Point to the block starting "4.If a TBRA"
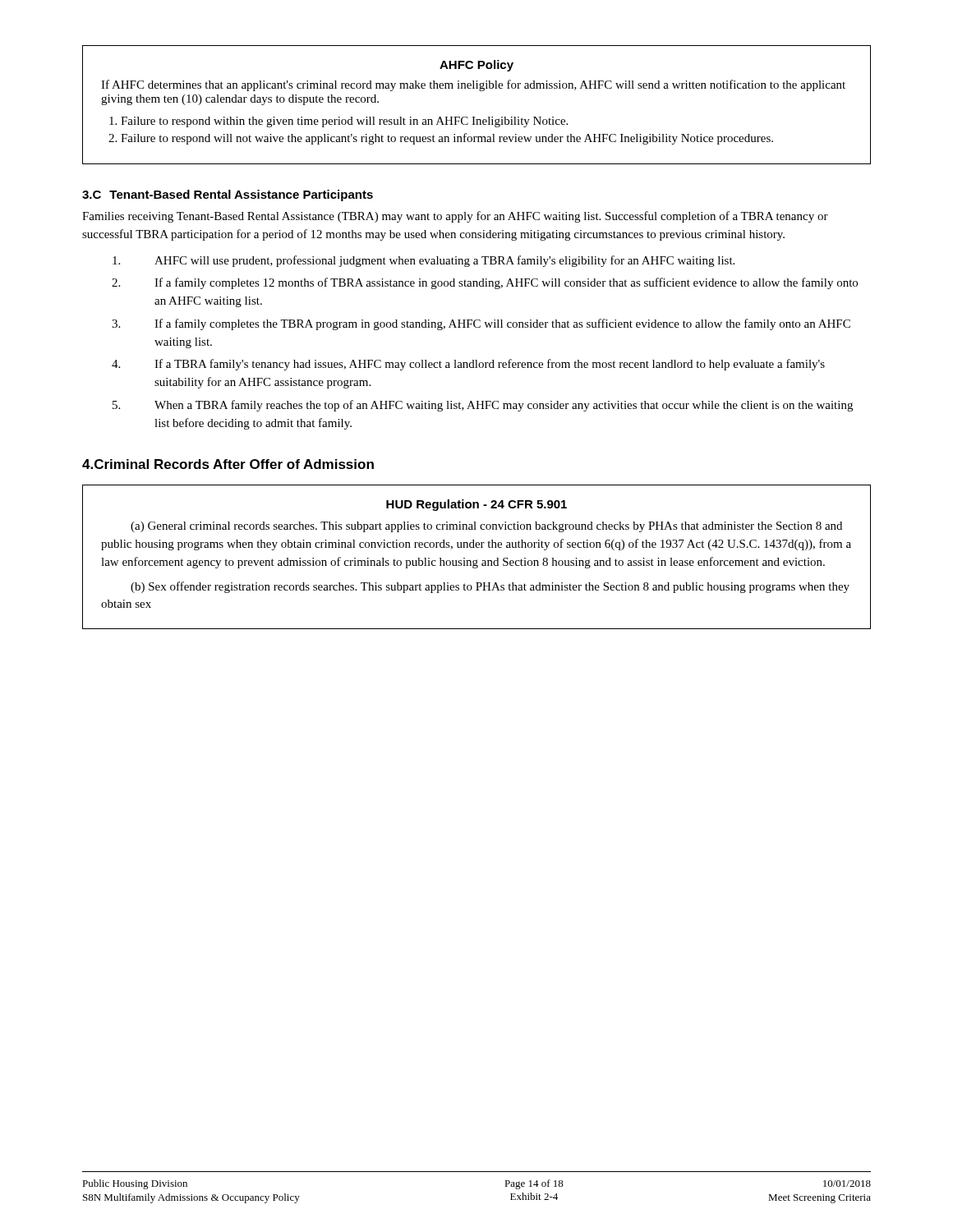 [476, 374]
